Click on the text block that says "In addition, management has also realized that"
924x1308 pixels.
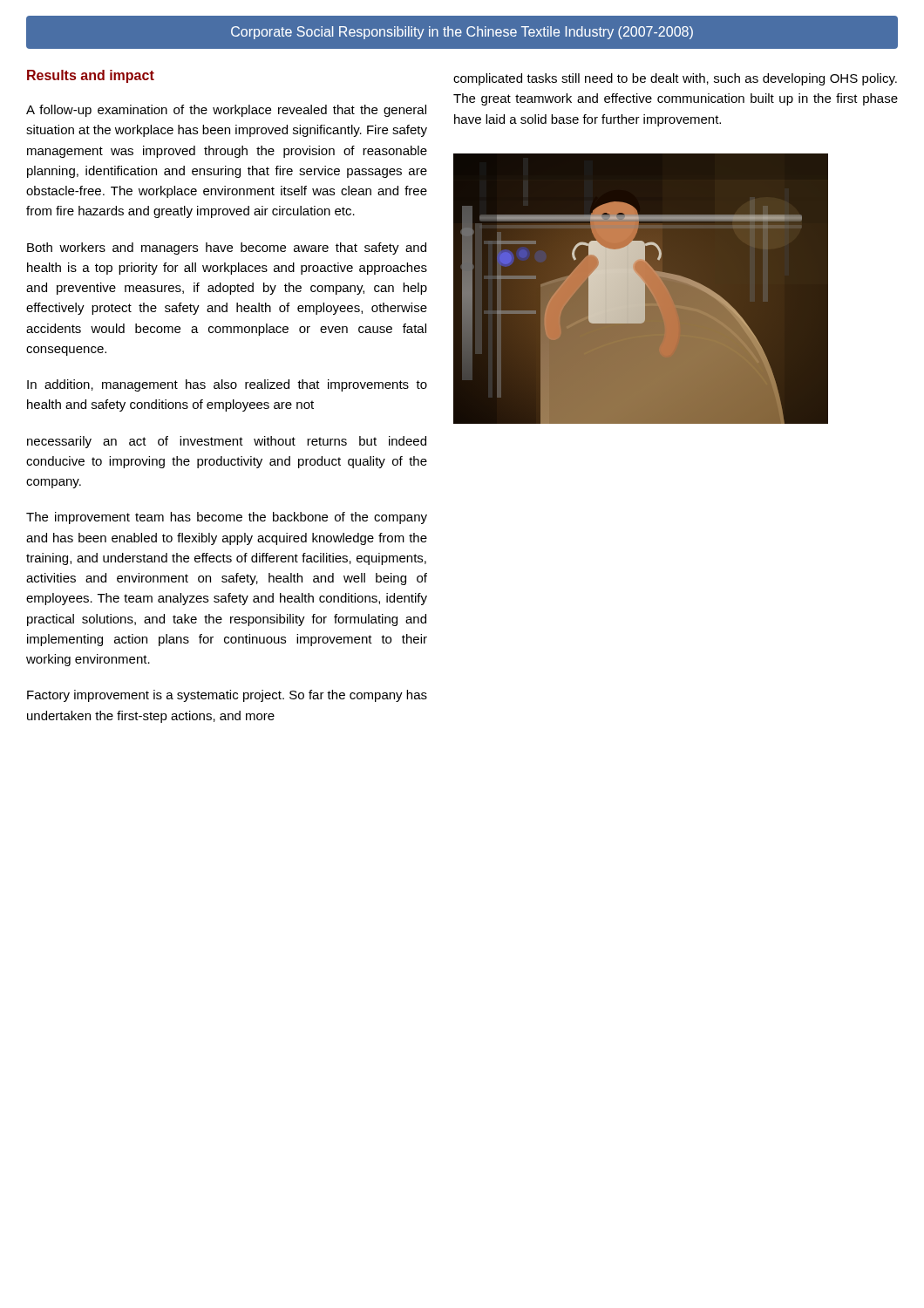tap(227, 394)
